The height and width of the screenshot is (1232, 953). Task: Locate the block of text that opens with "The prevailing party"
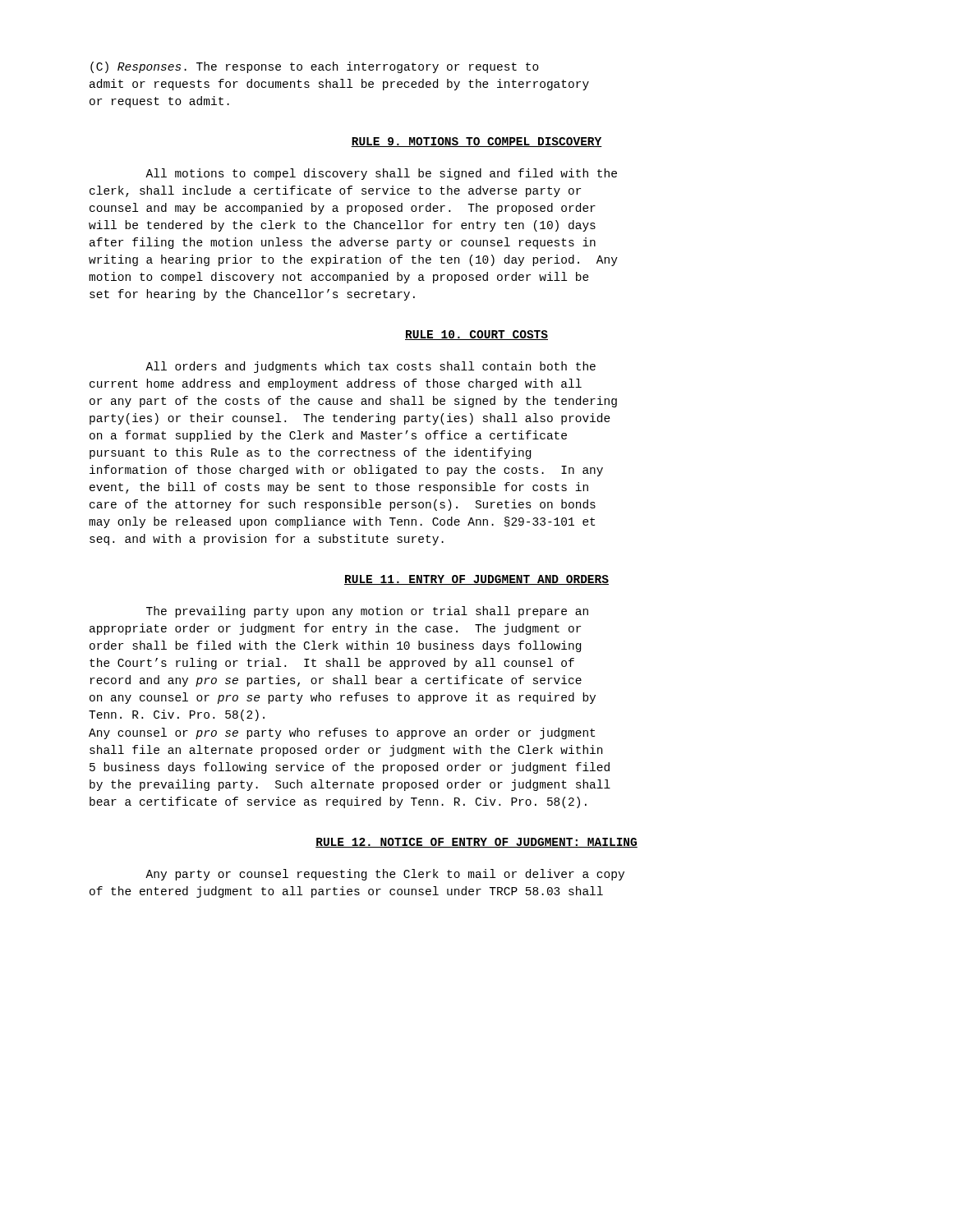350,707
